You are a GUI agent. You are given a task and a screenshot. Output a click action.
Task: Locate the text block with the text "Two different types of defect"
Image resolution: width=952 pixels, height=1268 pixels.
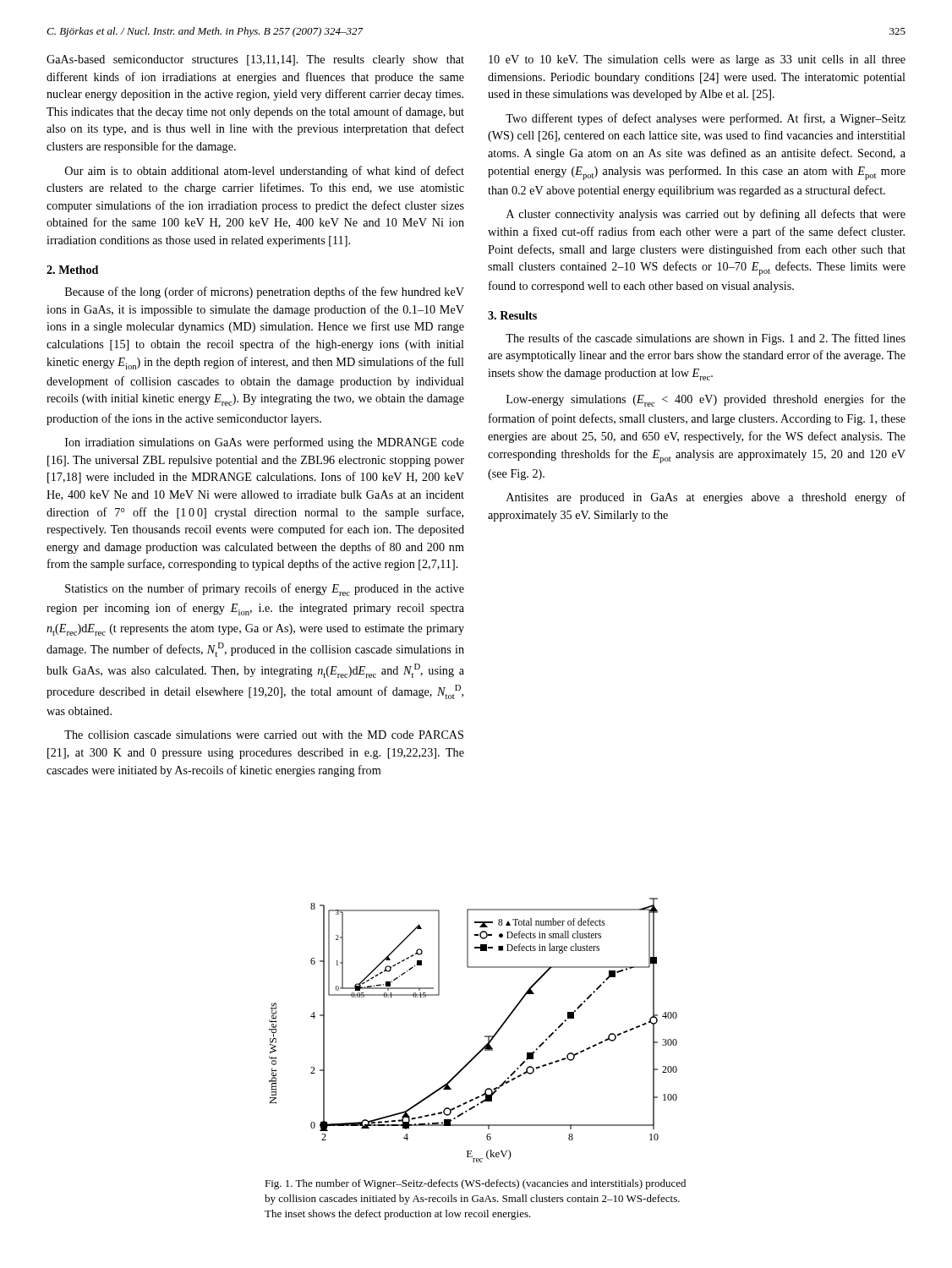[697, 154]
